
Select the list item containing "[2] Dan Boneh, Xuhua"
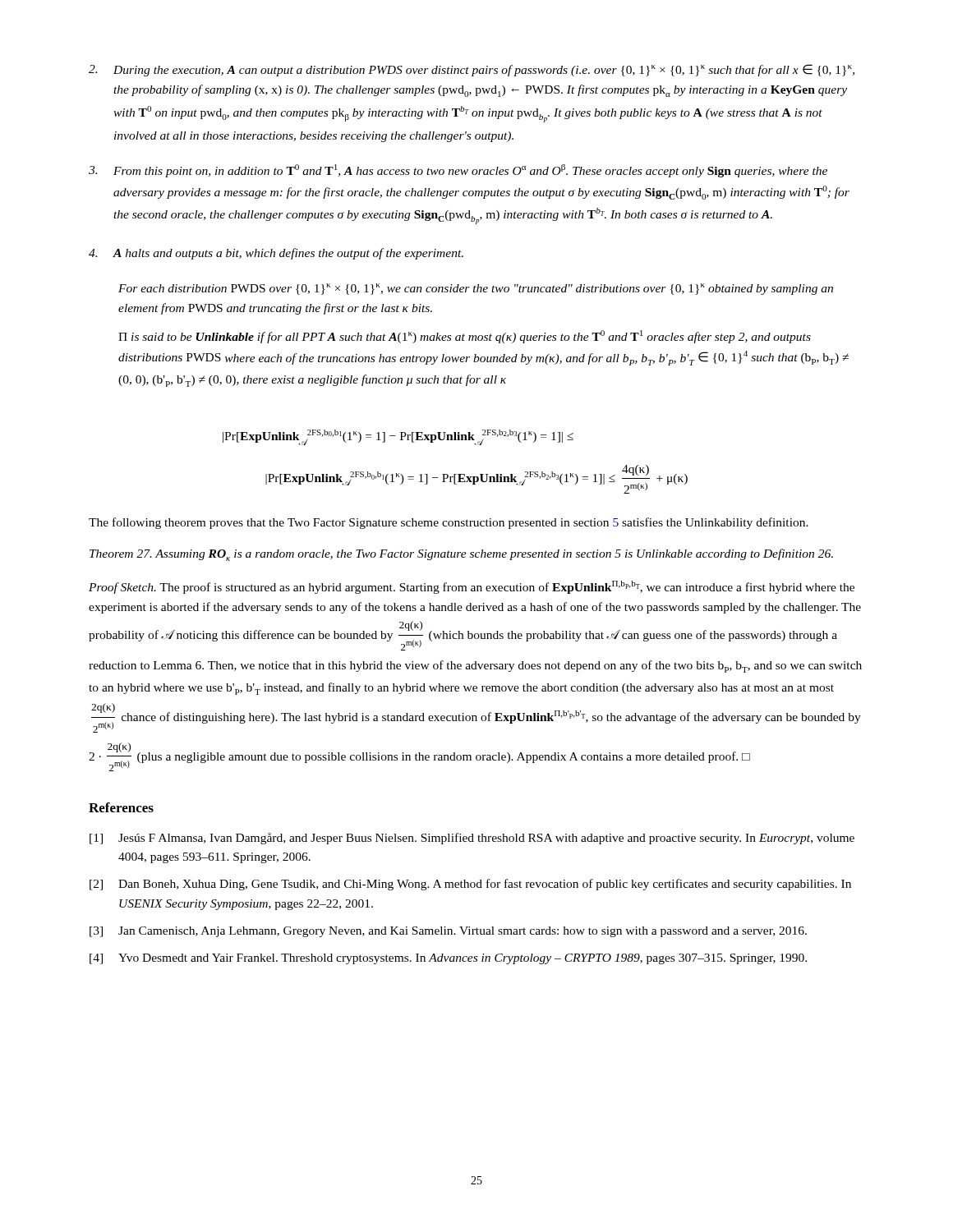[x=476, y=893]
